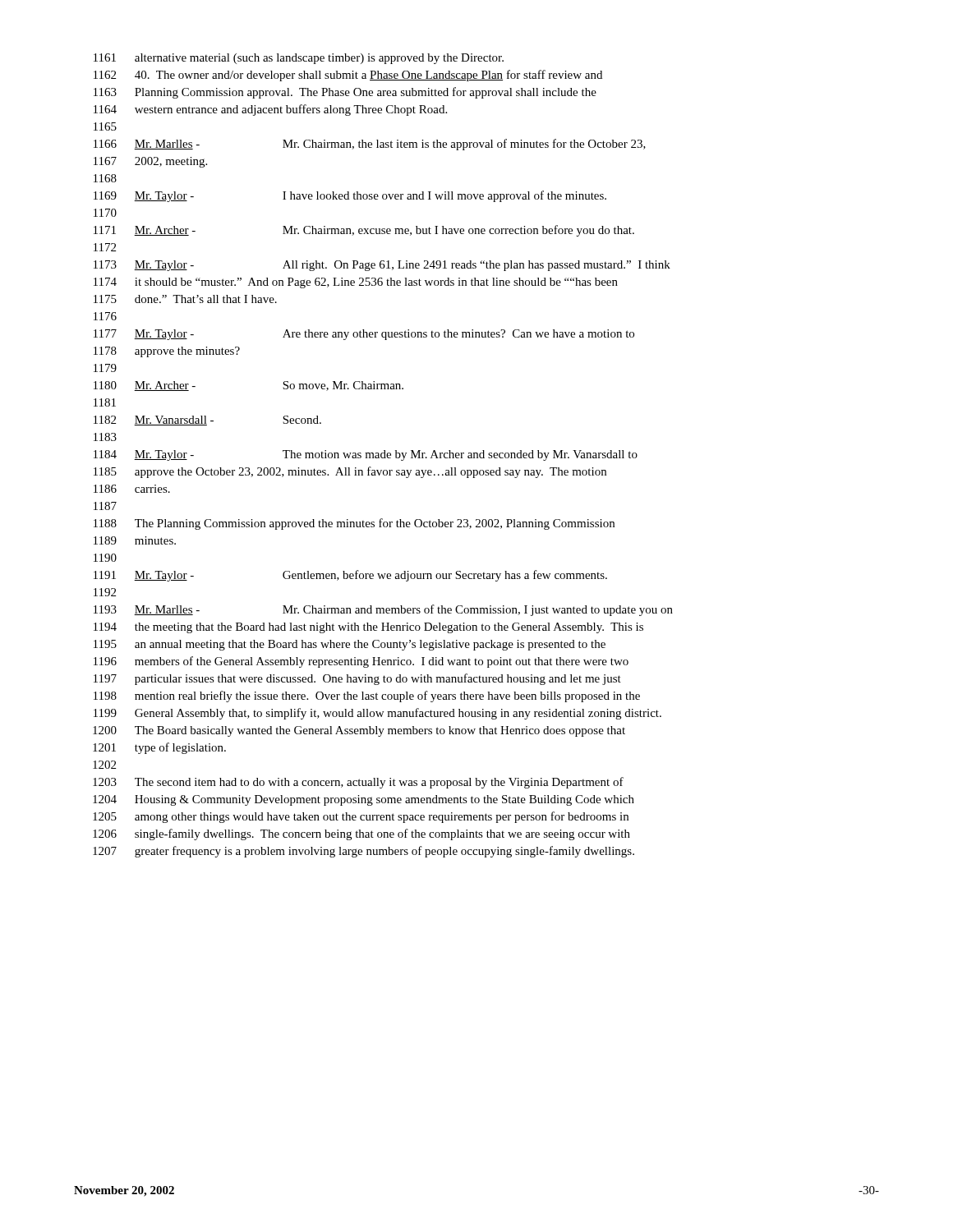
Task: Select the element starting "1197 particular issues that were discussed."
Action: (455, 679)
